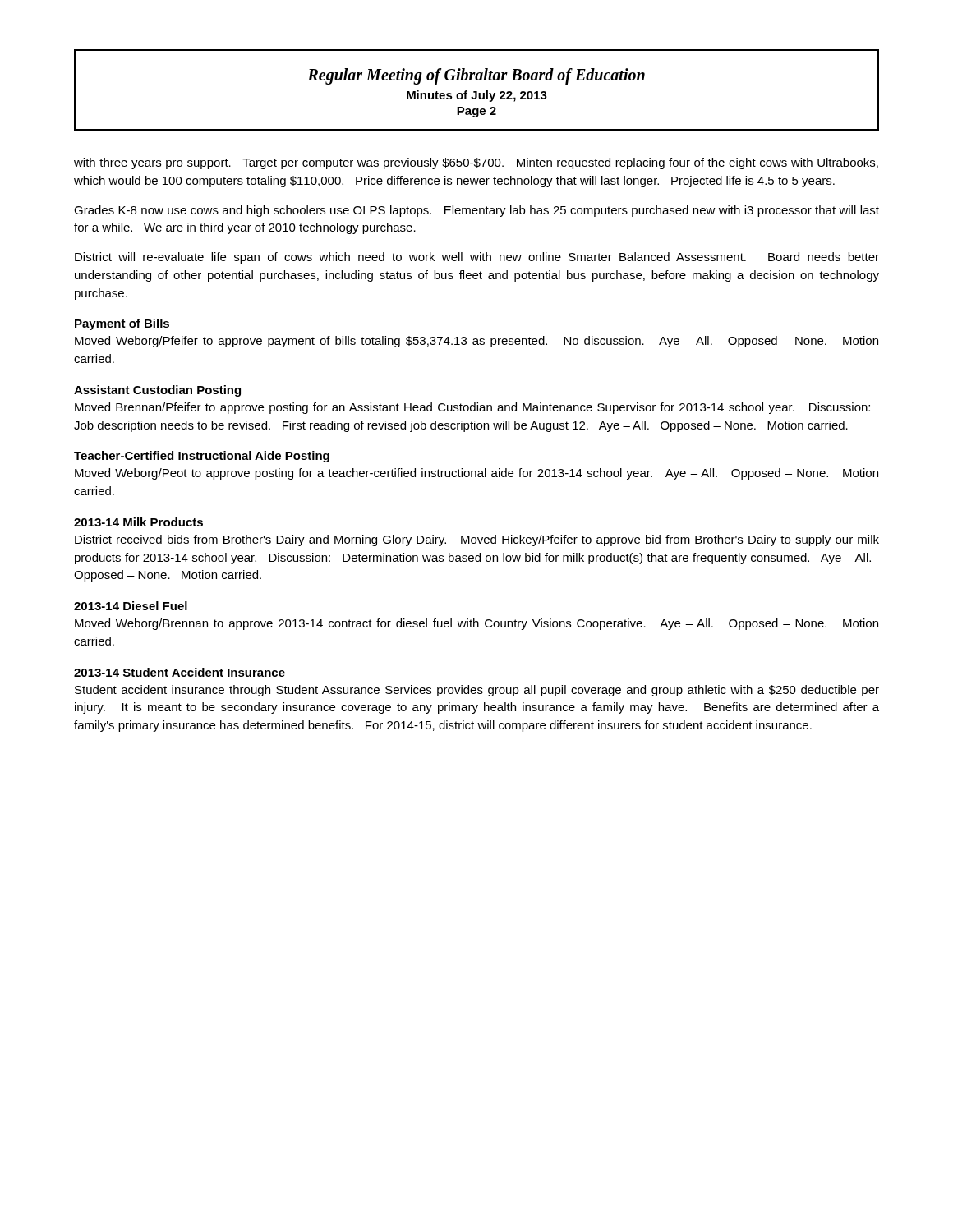The image size is (953, 1232).
Task: Click where it says "Teacher-Certified Instructional Aide Posting"
Action: [x=202, y=456]
